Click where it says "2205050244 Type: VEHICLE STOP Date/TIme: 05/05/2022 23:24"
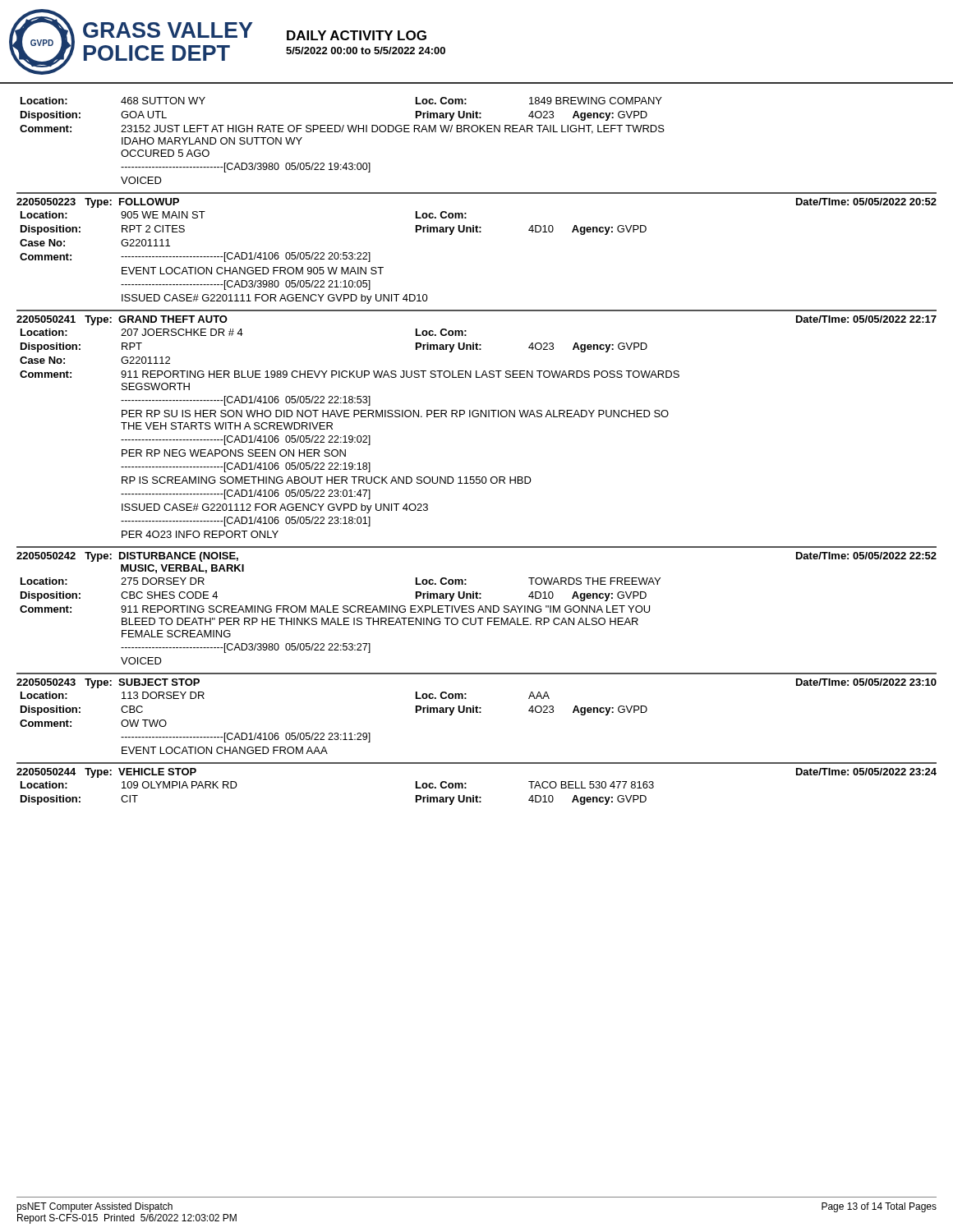The height and width of the screenshot is (1232, 953). (x=476, y=772)
